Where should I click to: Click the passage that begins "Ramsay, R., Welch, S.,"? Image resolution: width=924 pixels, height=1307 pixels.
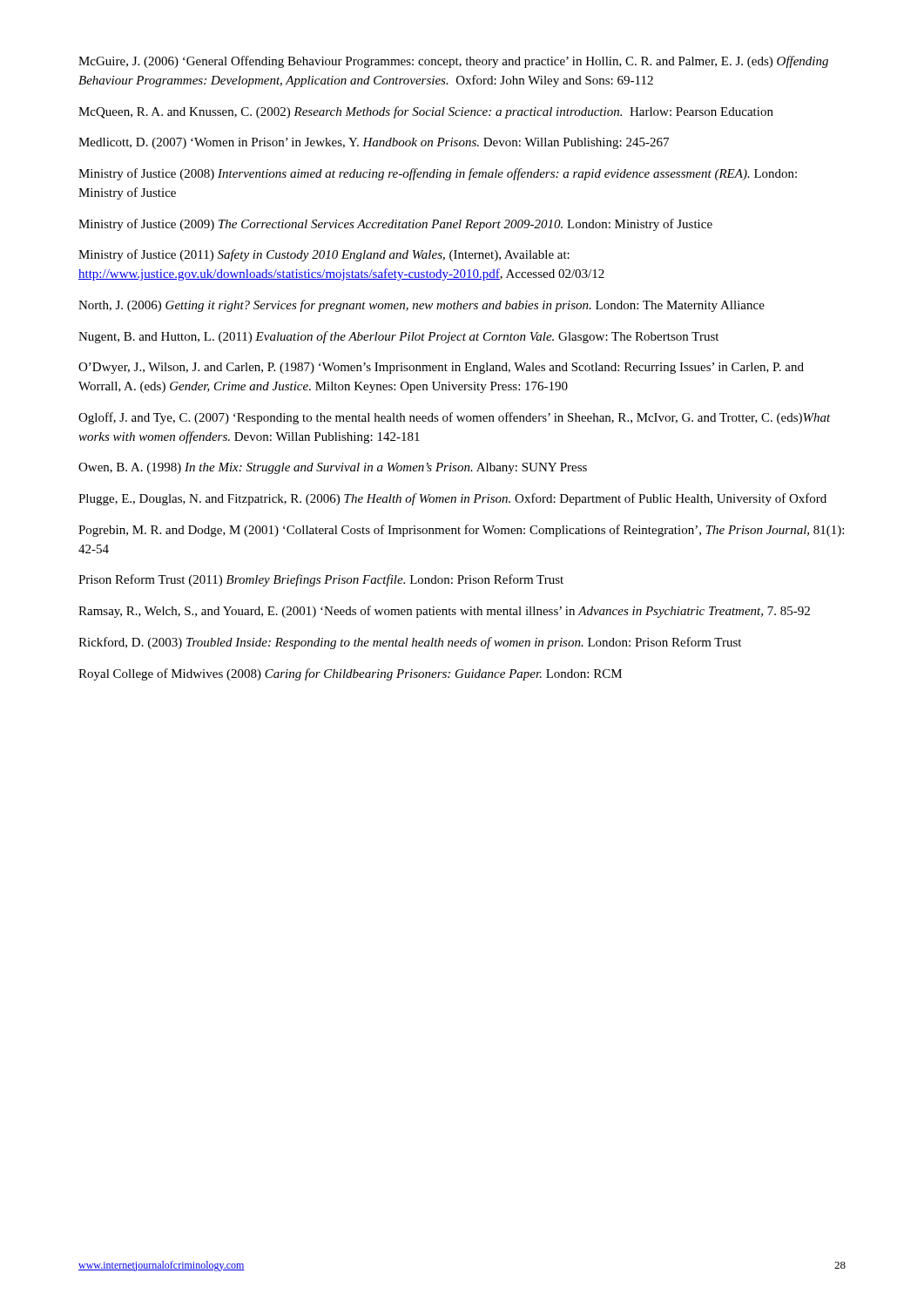[444, 611]
